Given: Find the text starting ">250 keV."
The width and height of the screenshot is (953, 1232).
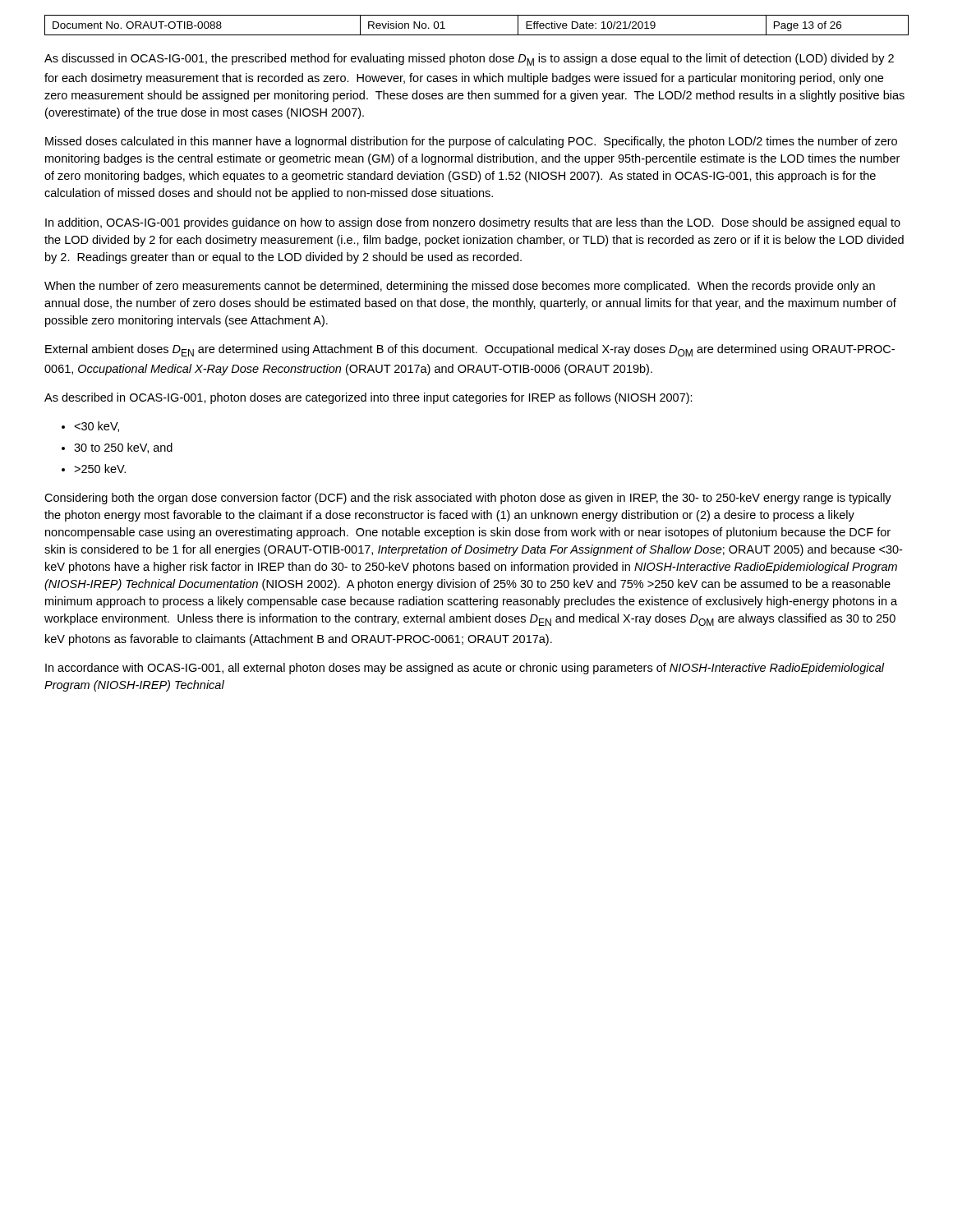Looking at the screenshot, I should [x=100, y=469].
